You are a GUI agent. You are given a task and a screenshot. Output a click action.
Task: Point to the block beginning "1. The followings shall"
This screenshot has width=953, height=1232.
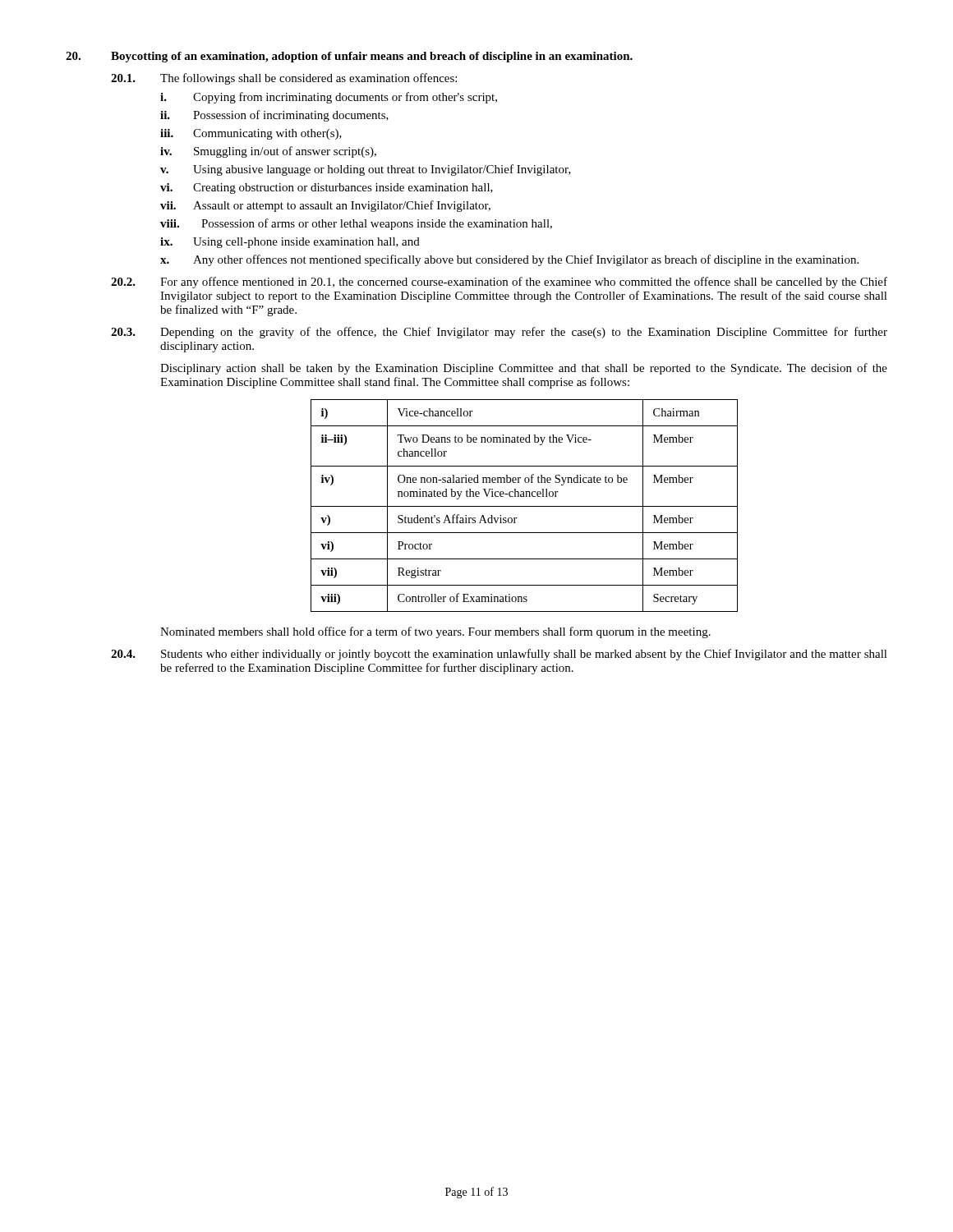(x=284, y=79)
